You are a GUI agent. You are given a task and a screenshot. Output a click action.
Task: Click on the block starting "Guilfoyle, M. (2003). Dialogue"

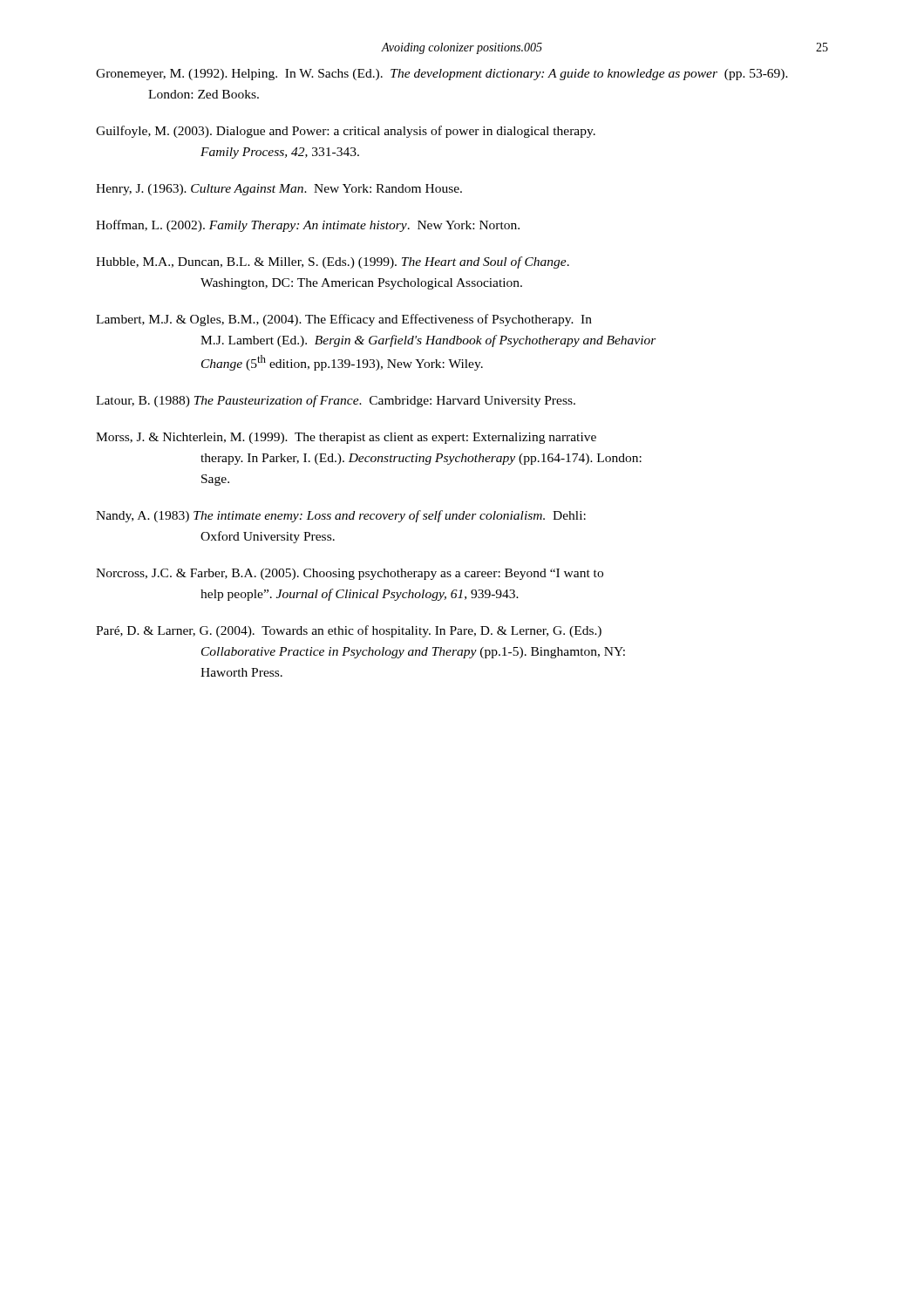click(462, 143)
